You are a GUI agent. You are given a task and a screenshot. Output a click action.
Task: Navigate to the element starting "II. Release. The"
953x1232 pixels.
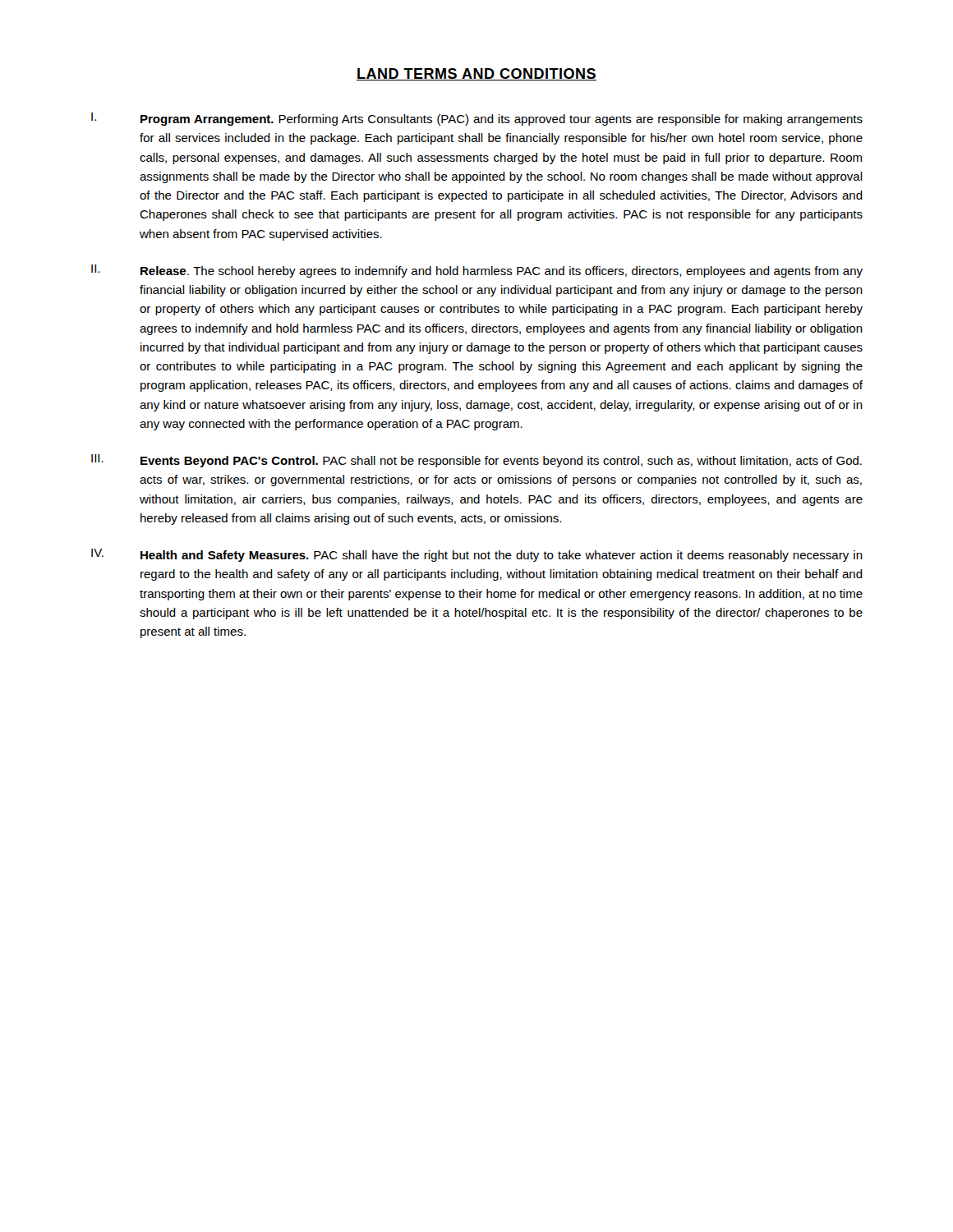[476, 347]
